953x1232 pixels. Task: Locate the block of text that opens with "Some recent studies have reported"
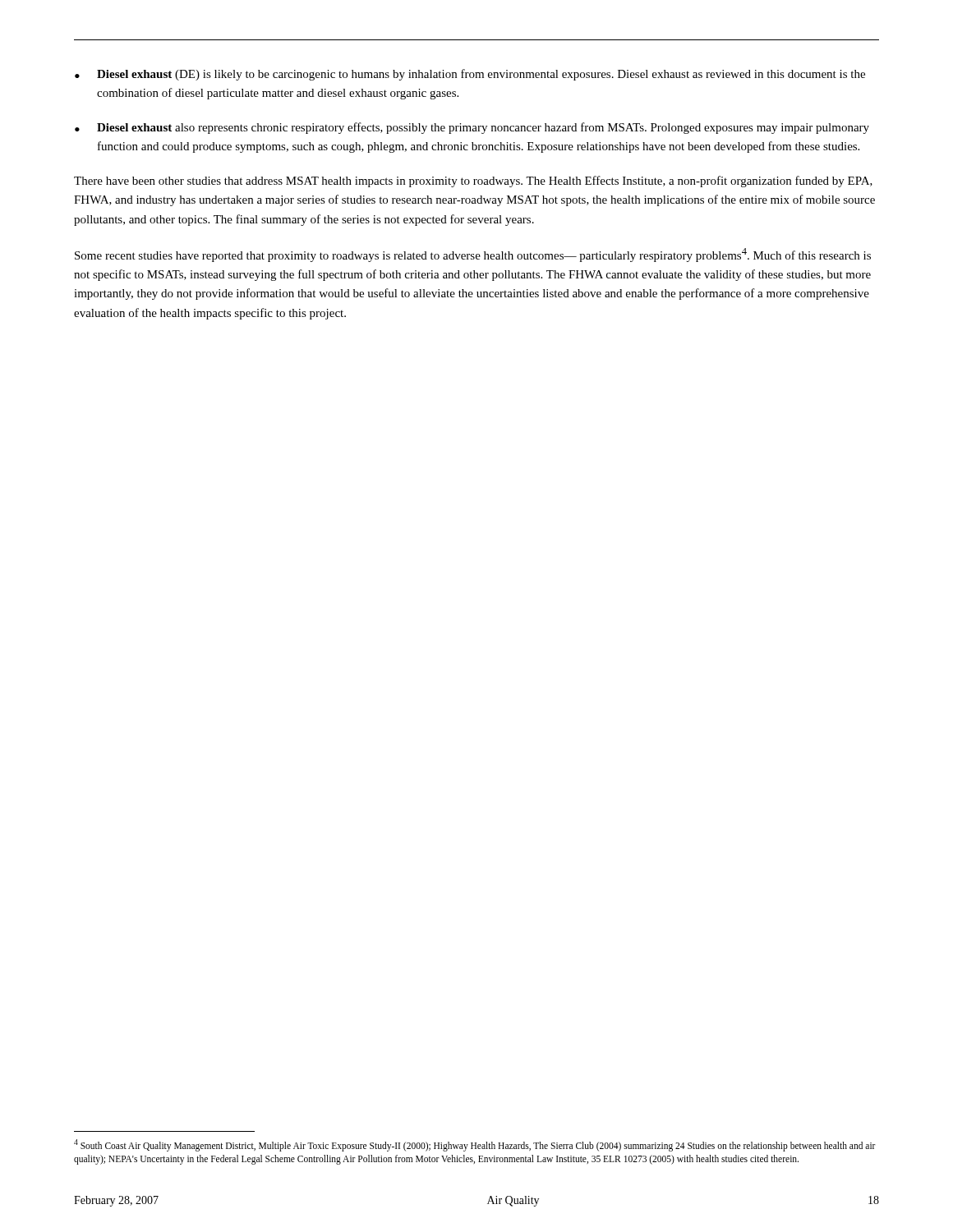pos(473,282)
